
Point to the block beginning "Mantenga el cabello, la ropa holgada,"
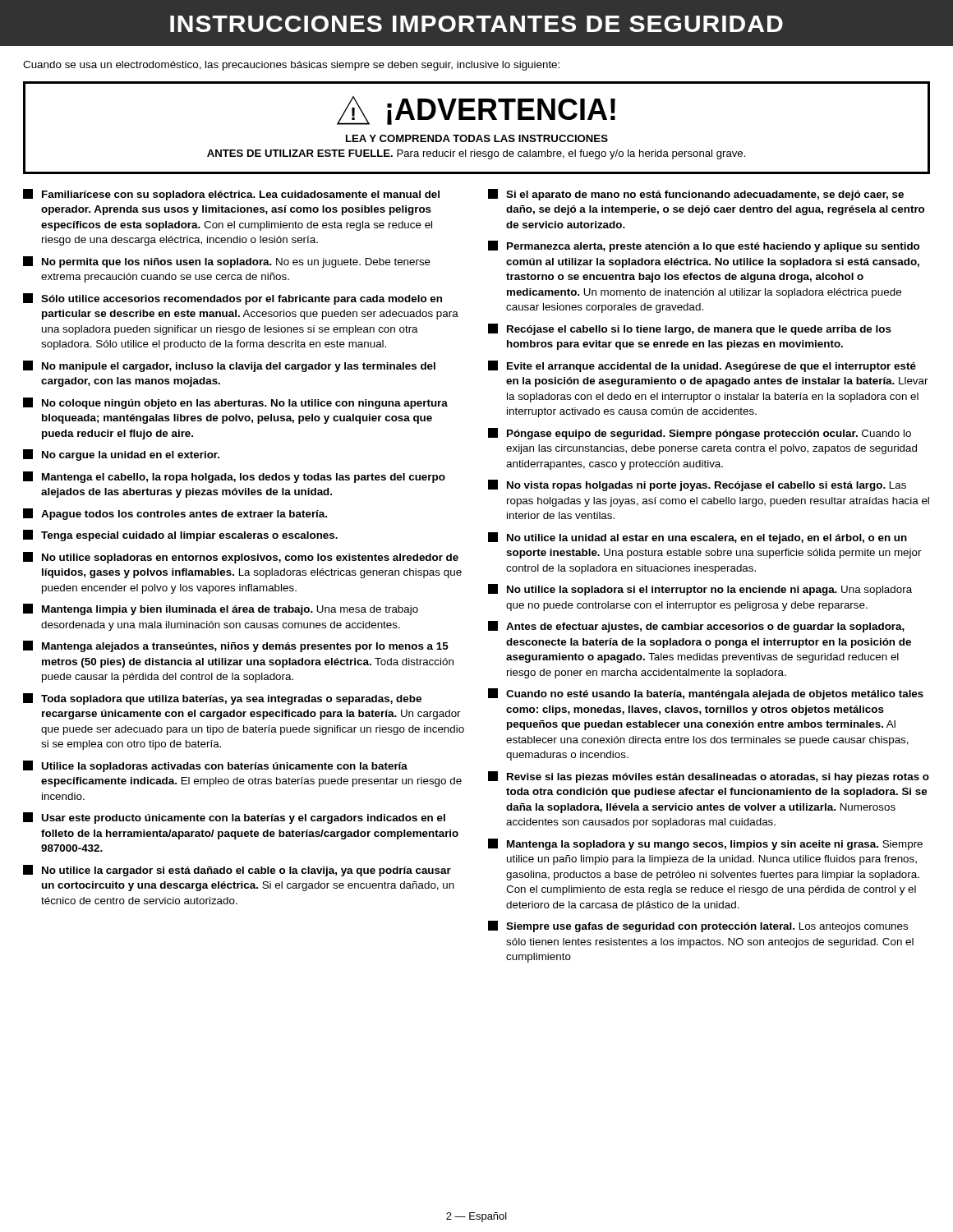coord(244,485)
